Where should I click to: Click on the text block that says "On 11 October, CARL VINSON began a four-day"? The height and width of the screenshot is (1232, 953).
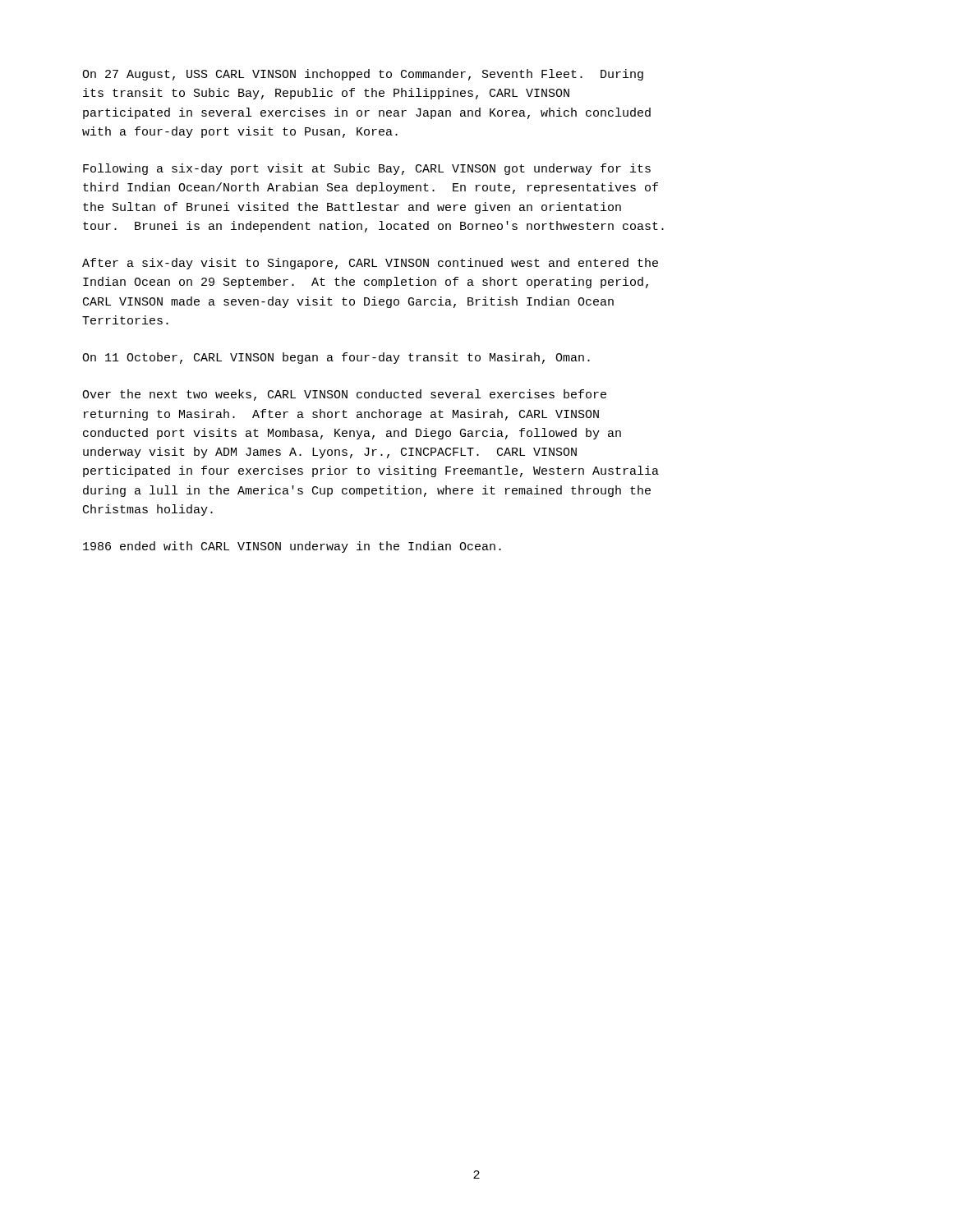point(337,359)
